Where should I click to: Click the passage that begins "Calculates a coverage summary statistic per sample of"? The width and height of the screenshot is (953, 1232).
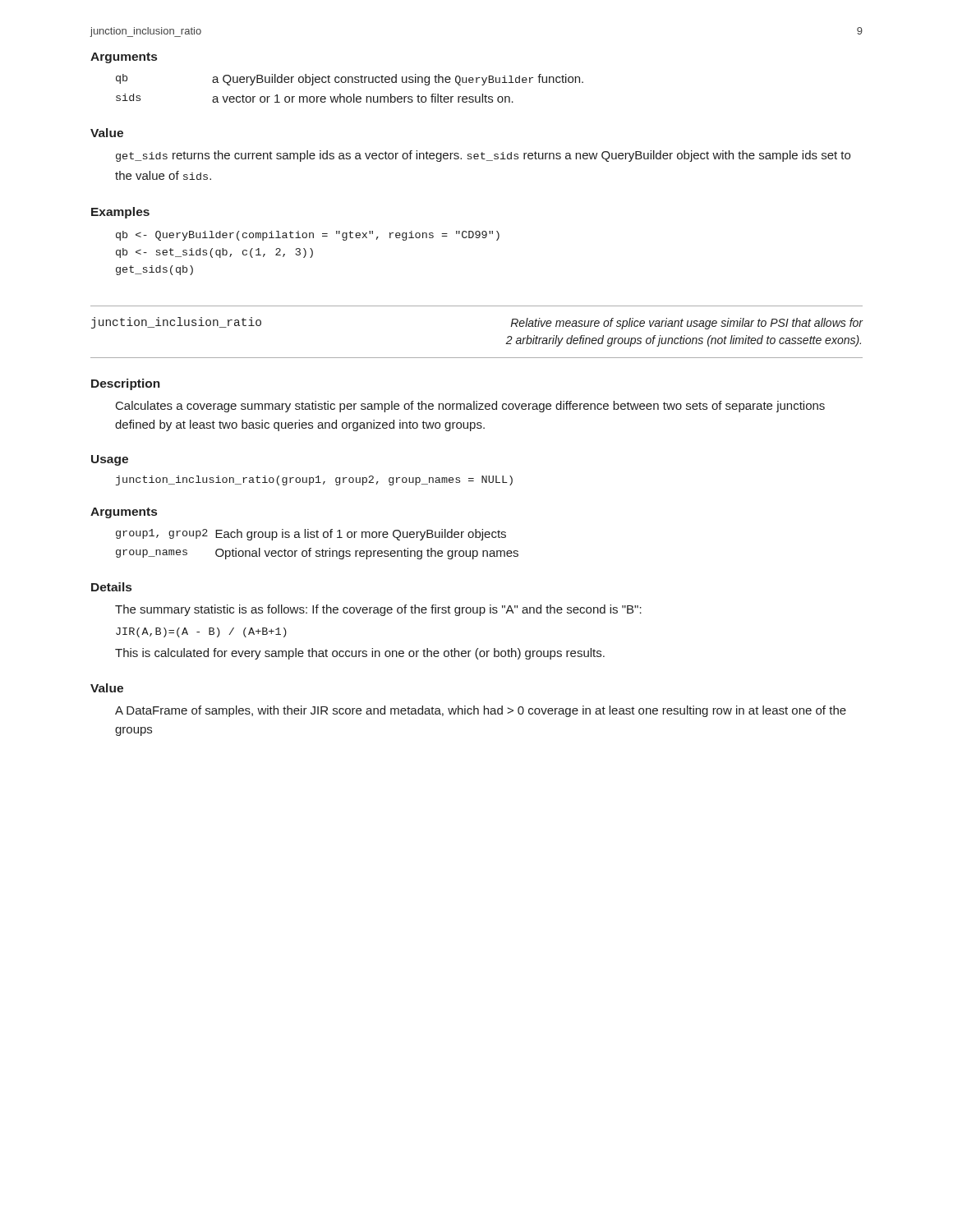click(x=470, y=415)
